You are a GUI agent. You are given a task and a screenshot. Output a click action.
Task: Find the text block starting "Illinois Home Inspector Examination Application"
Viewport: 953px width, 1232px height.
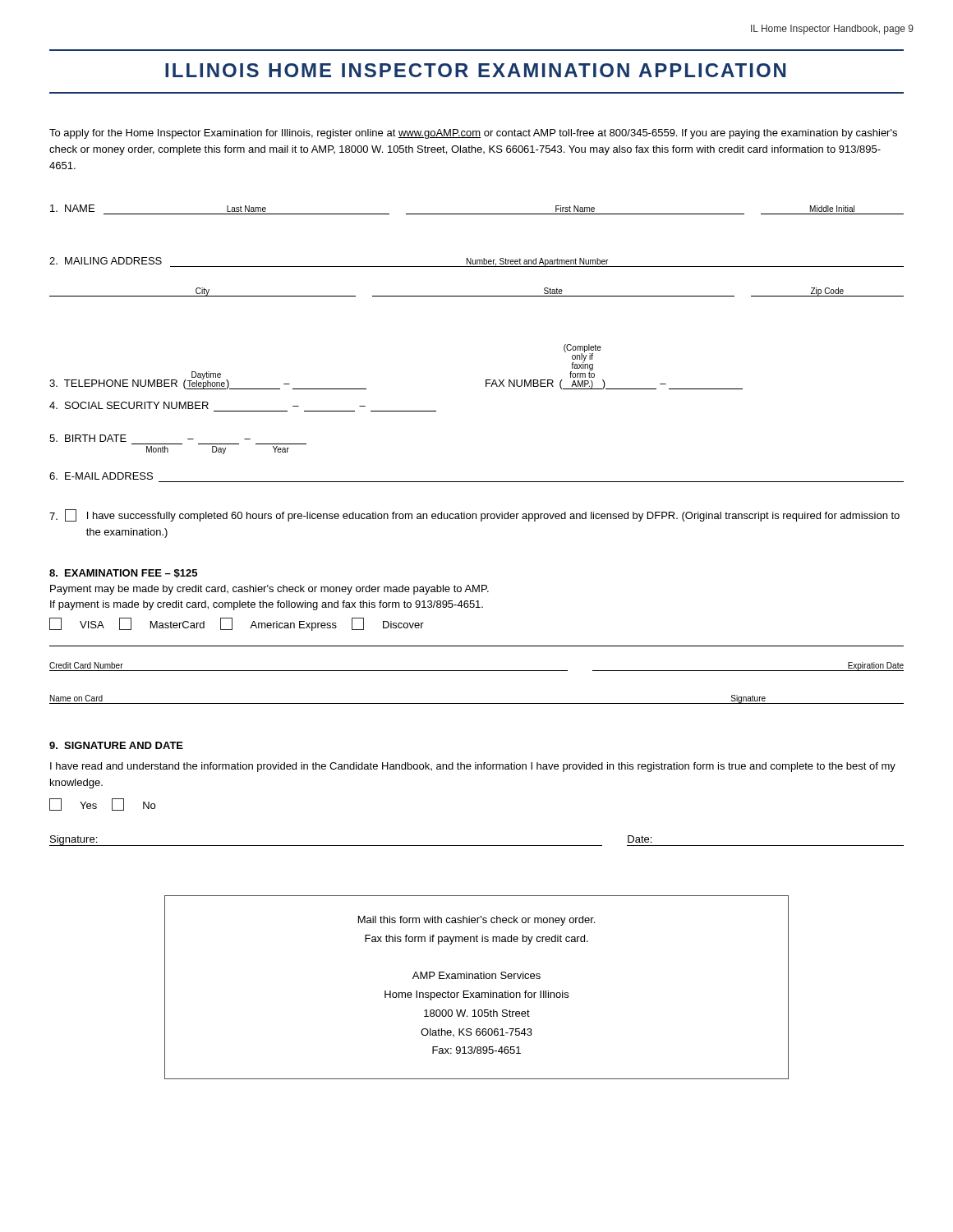tap(476, 71)
